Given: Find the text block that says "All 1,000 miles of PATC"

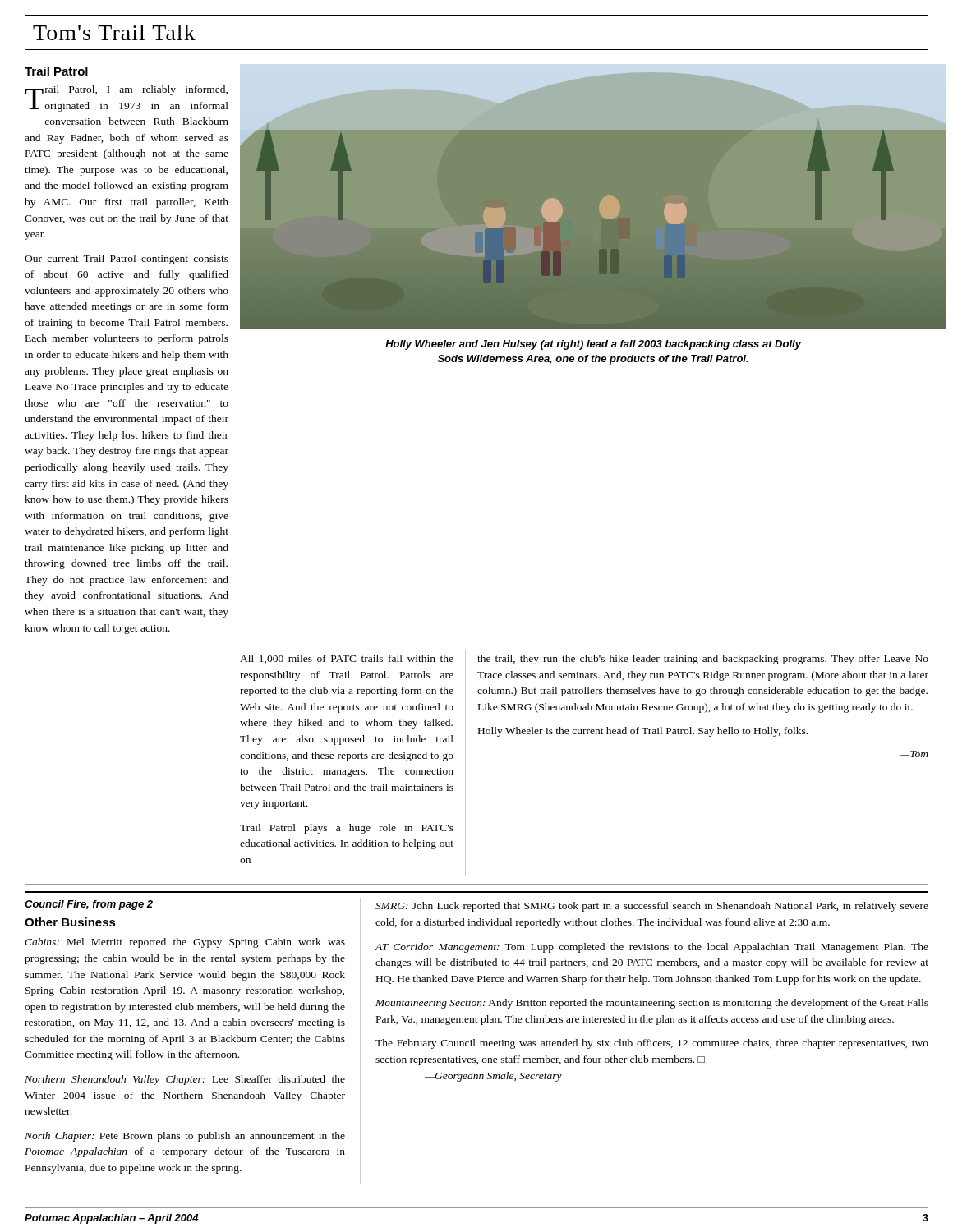Looking at the screenshot, I should 347,731.
